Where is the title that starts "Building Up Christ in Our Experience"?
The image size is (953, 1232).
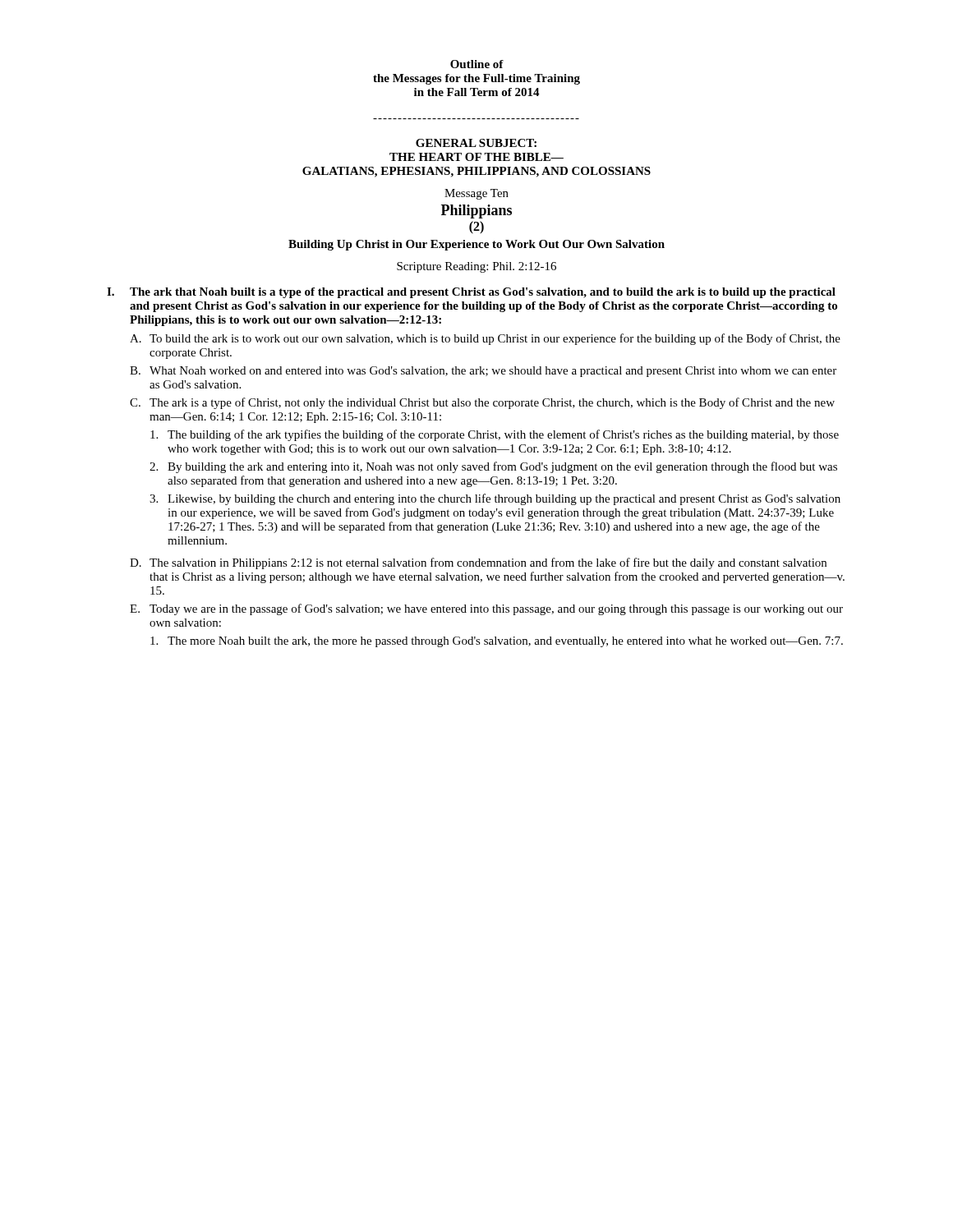pyautogui.click(x=476, y=244)
